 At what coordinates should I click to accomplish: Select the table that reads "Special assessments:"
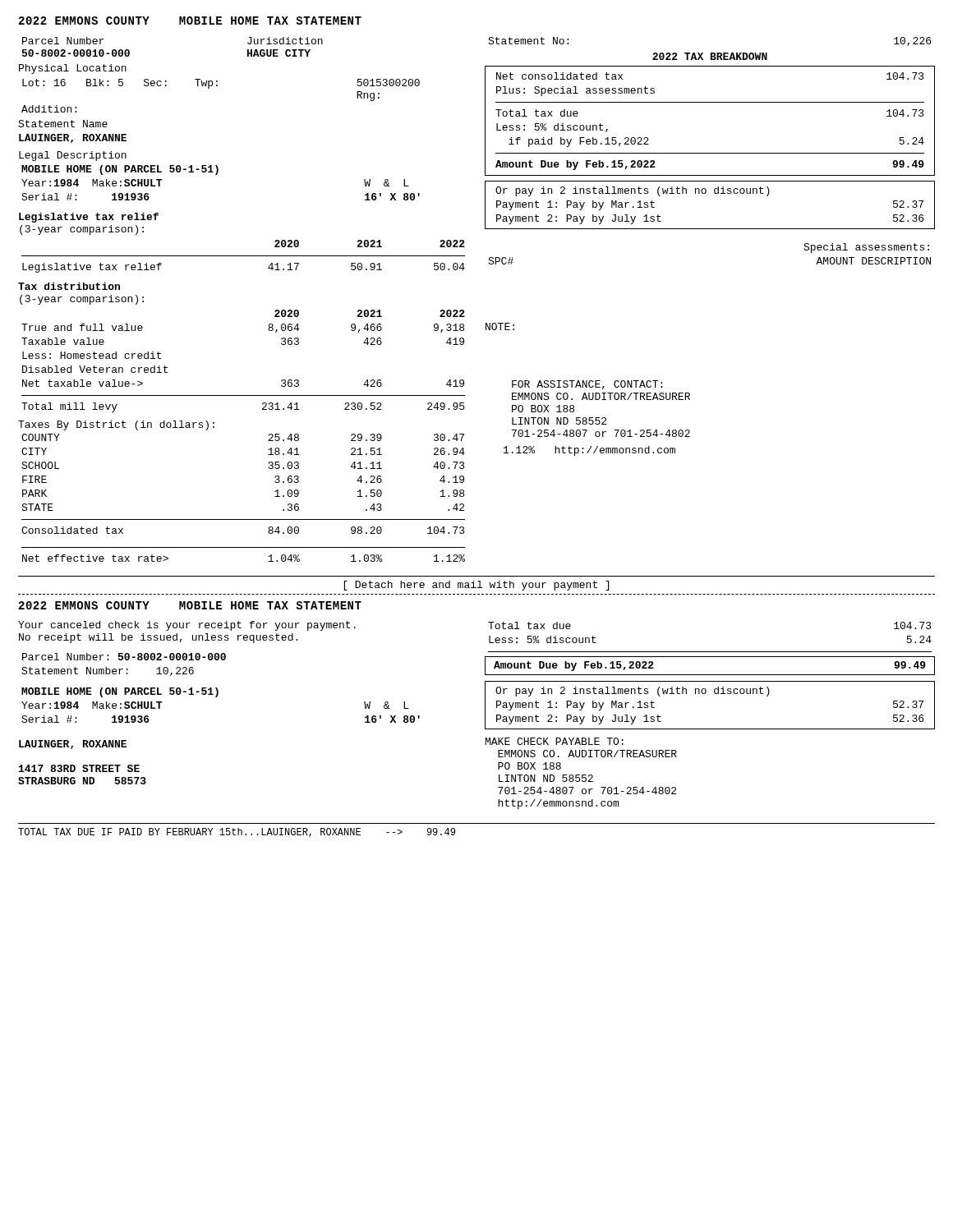click(x=710, y=255)
